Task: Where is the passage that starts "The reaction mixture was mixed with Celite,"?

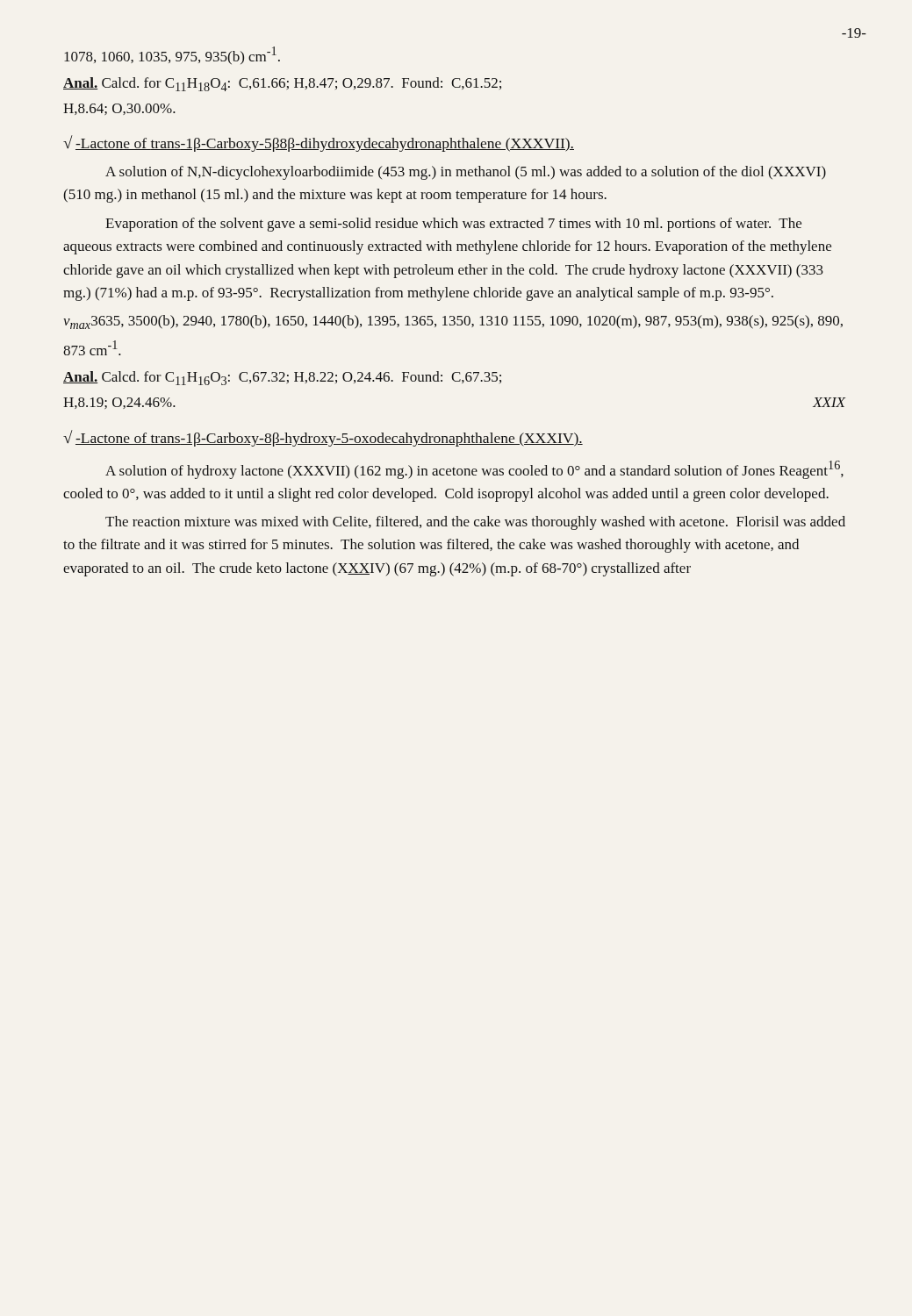Action: 456,545
